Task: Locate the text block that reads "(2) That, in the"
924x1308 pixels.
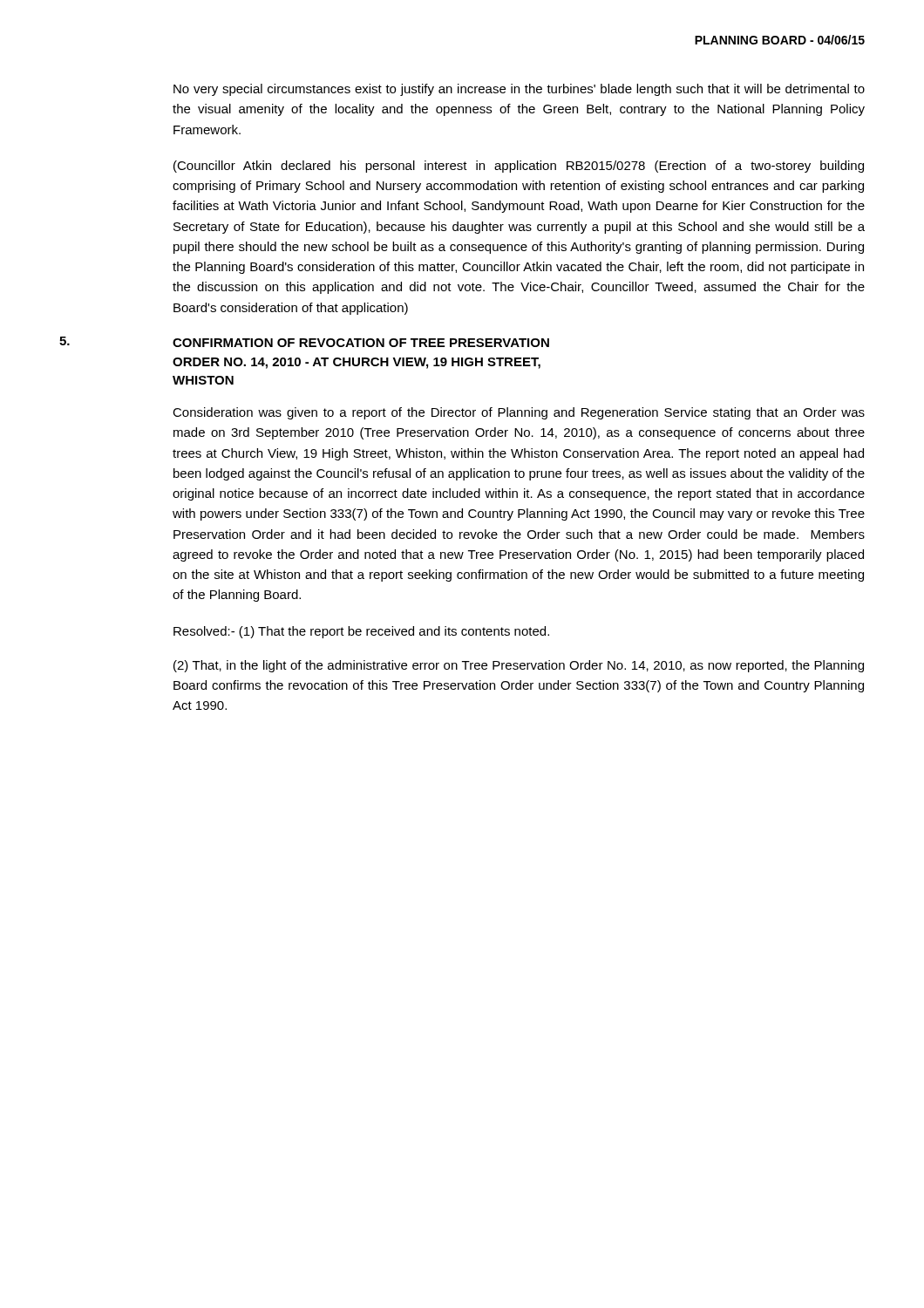Action: click(519, 685)
